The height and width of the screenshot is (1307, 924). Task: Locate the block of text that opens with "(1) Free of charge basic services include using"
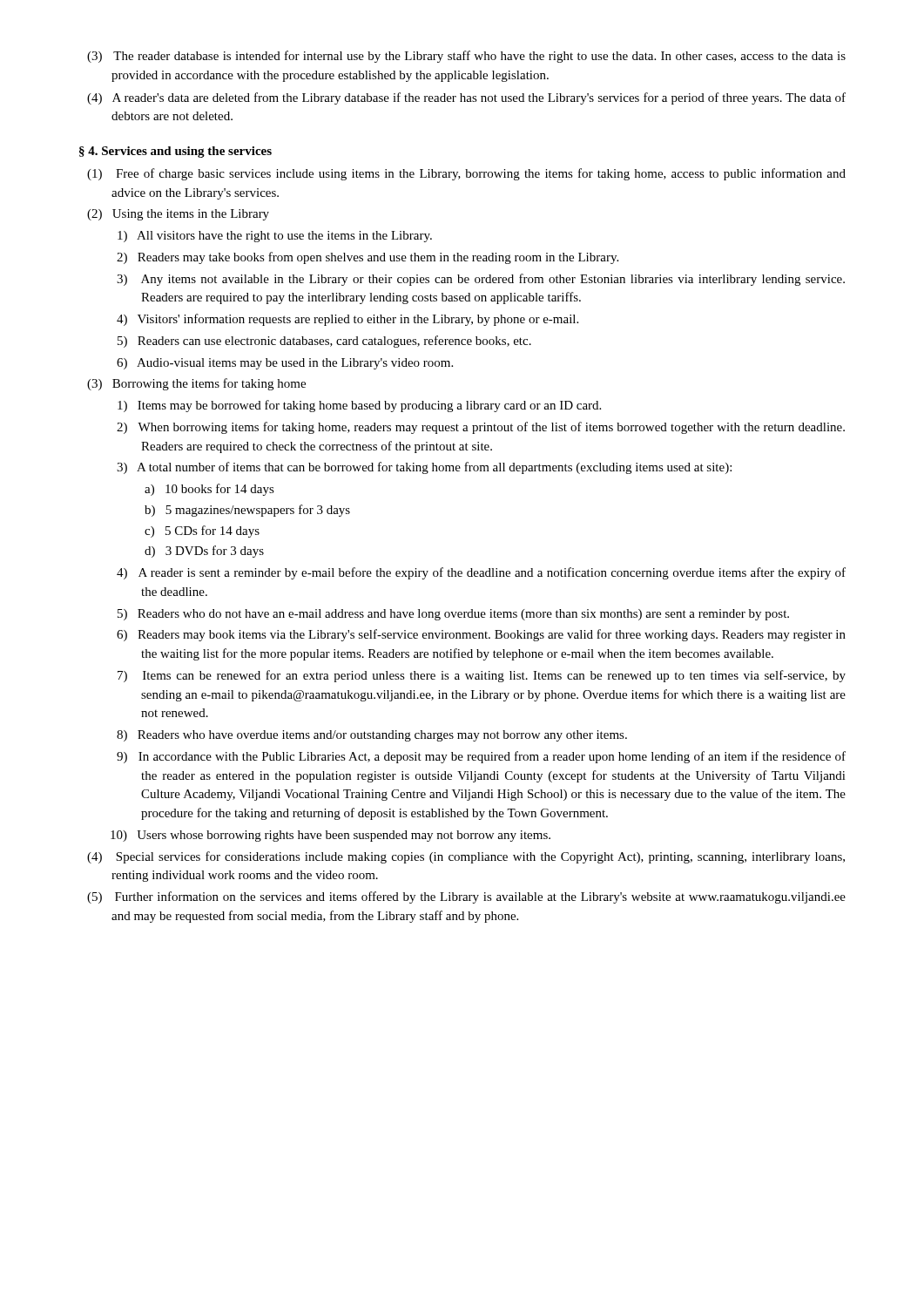click(x=466, y=183)
